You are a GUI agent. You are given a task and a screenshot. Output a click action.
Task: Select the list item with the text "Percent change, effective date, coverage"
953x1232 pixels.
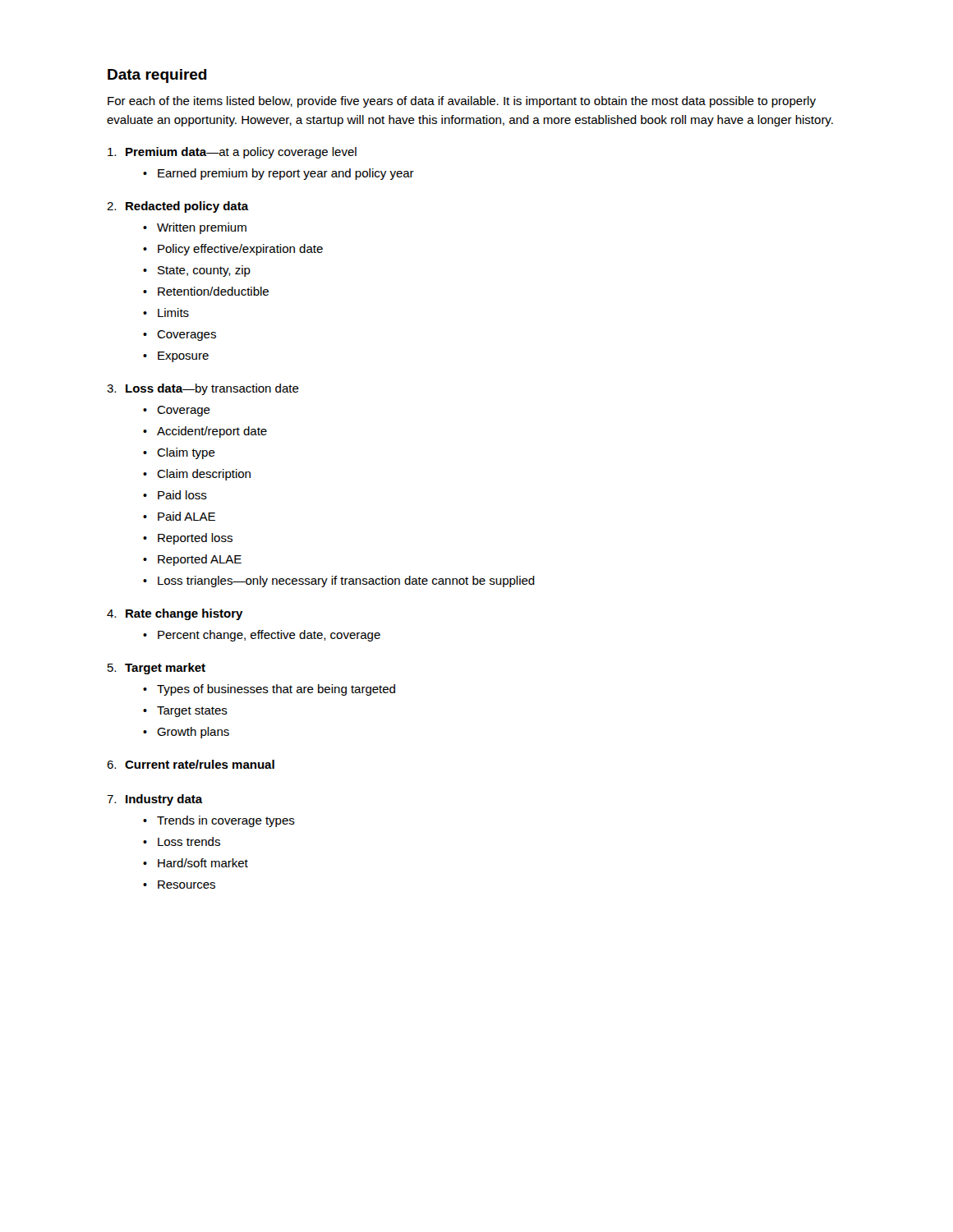269,634
